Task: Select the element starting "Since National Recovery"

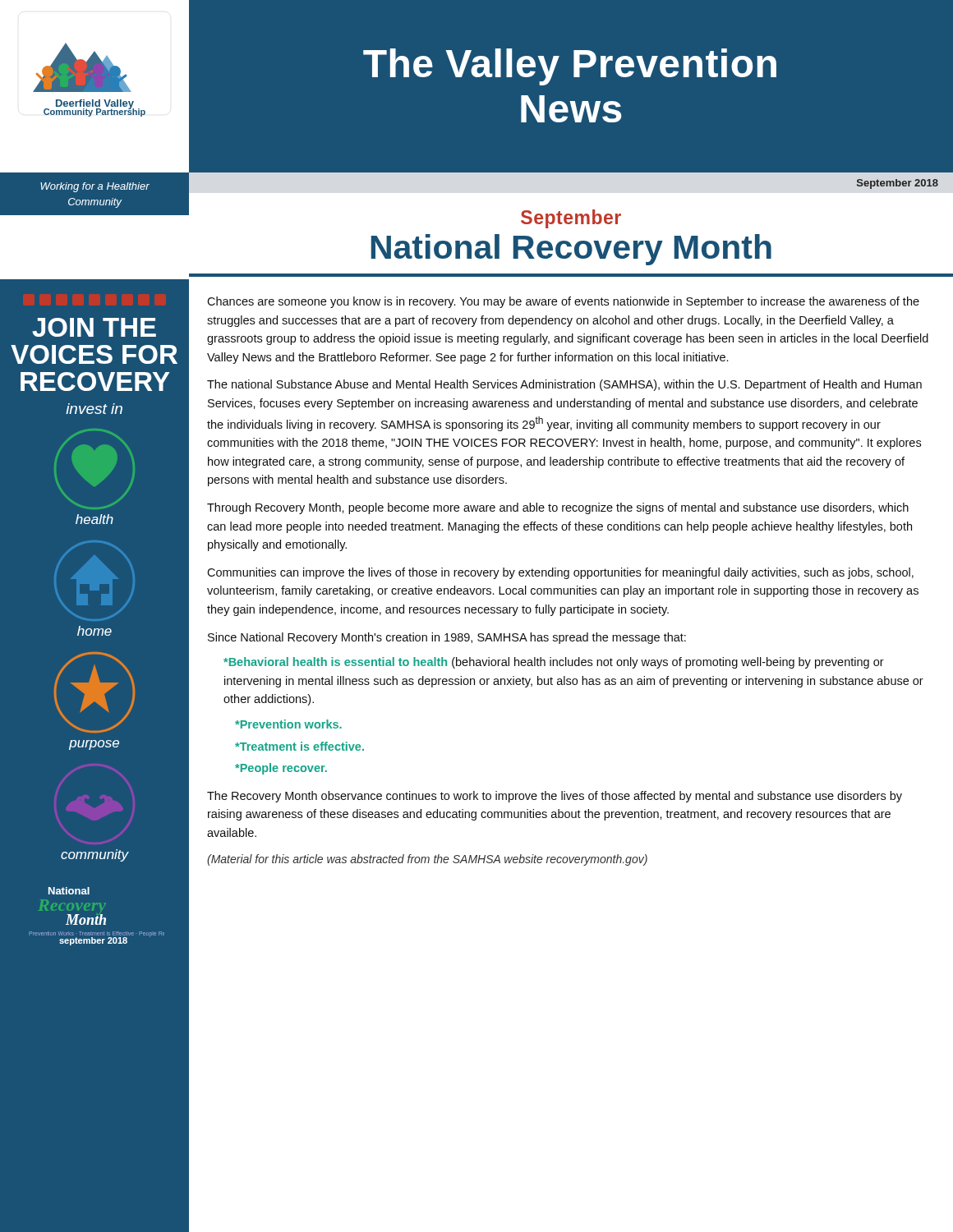Action: point(447,637)
